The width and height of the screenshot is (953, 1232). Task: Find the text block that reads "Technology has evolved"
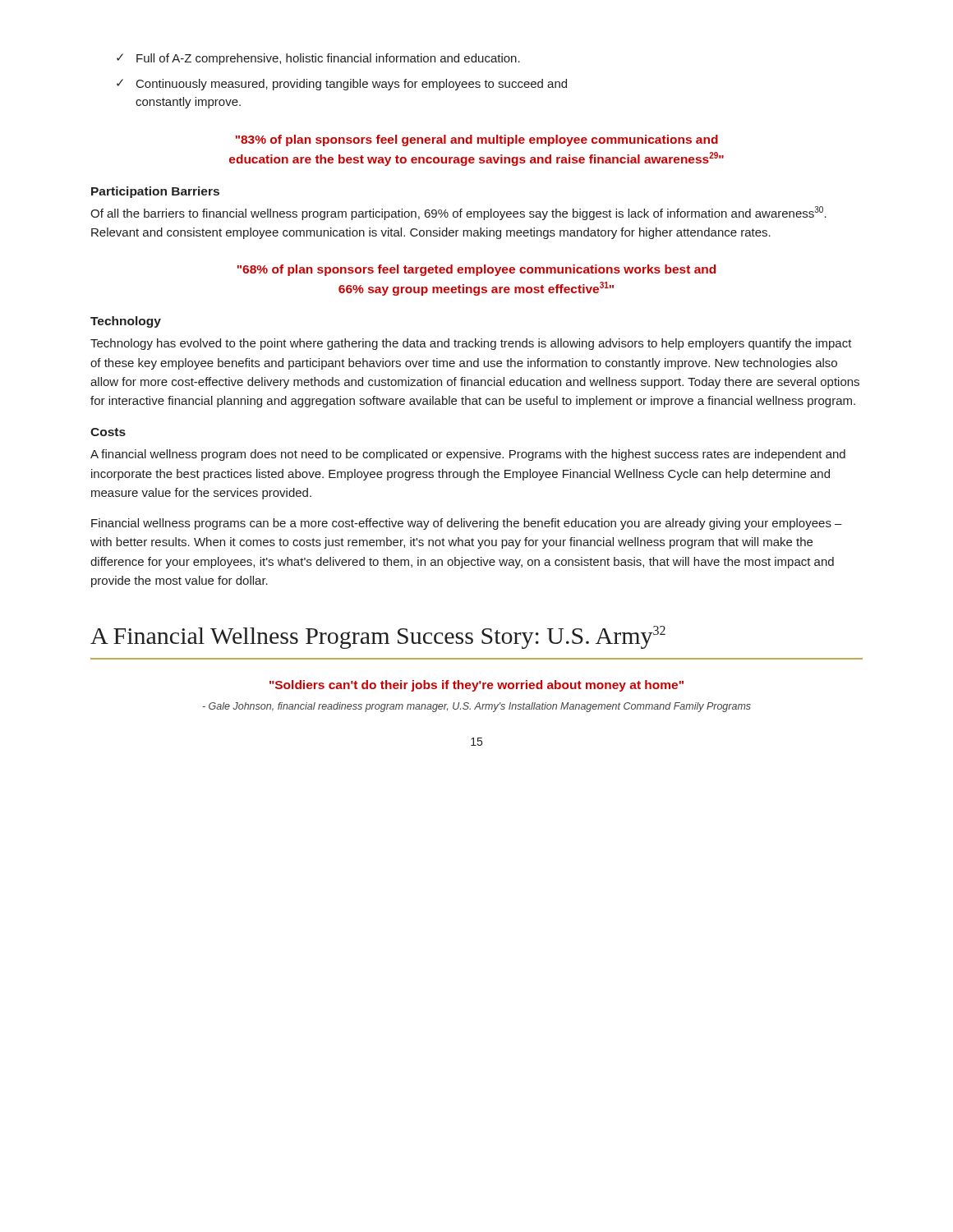click(x=475, y=372)
